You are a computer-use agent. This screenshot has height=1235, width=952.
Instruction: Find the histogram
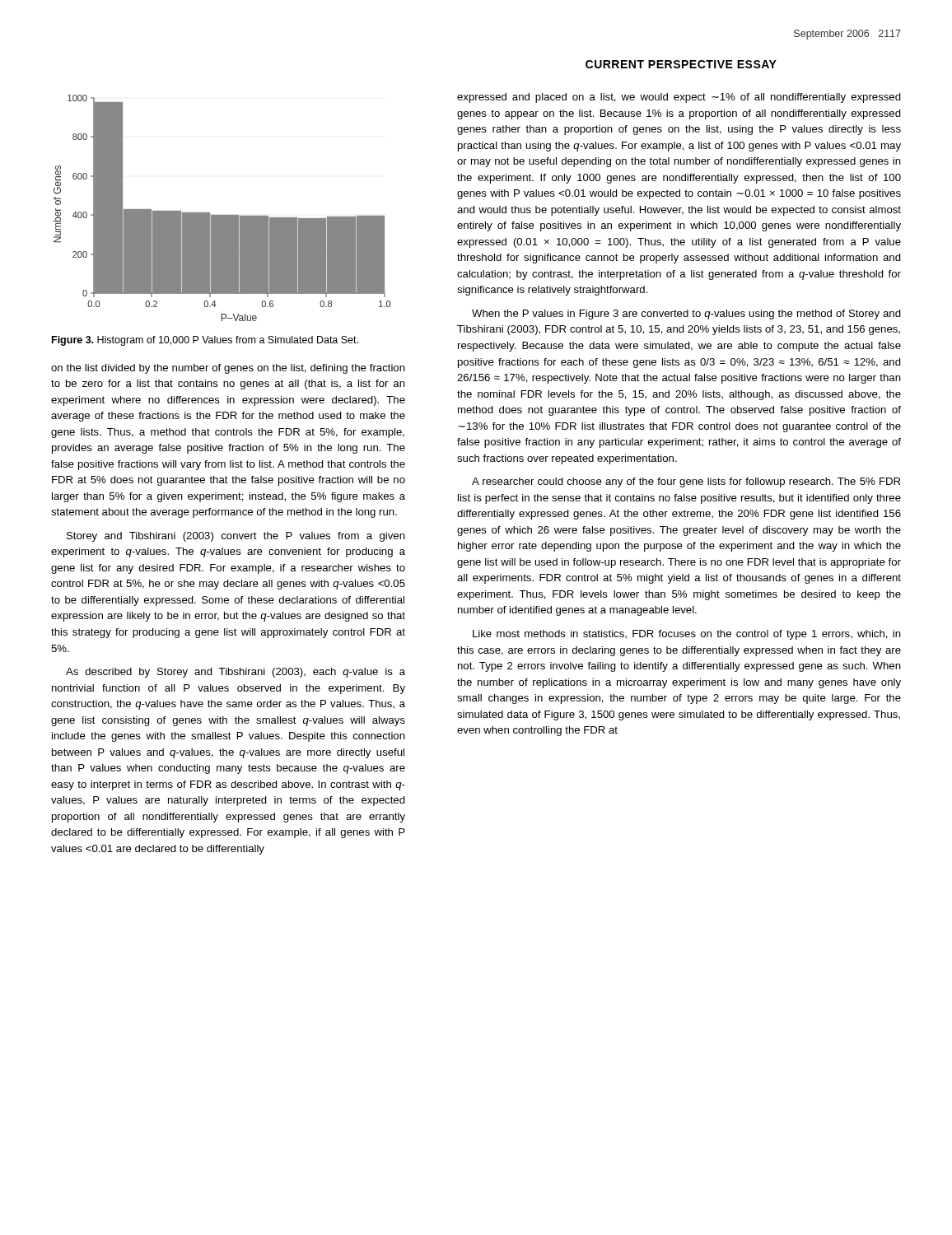[x=224, y=208]
